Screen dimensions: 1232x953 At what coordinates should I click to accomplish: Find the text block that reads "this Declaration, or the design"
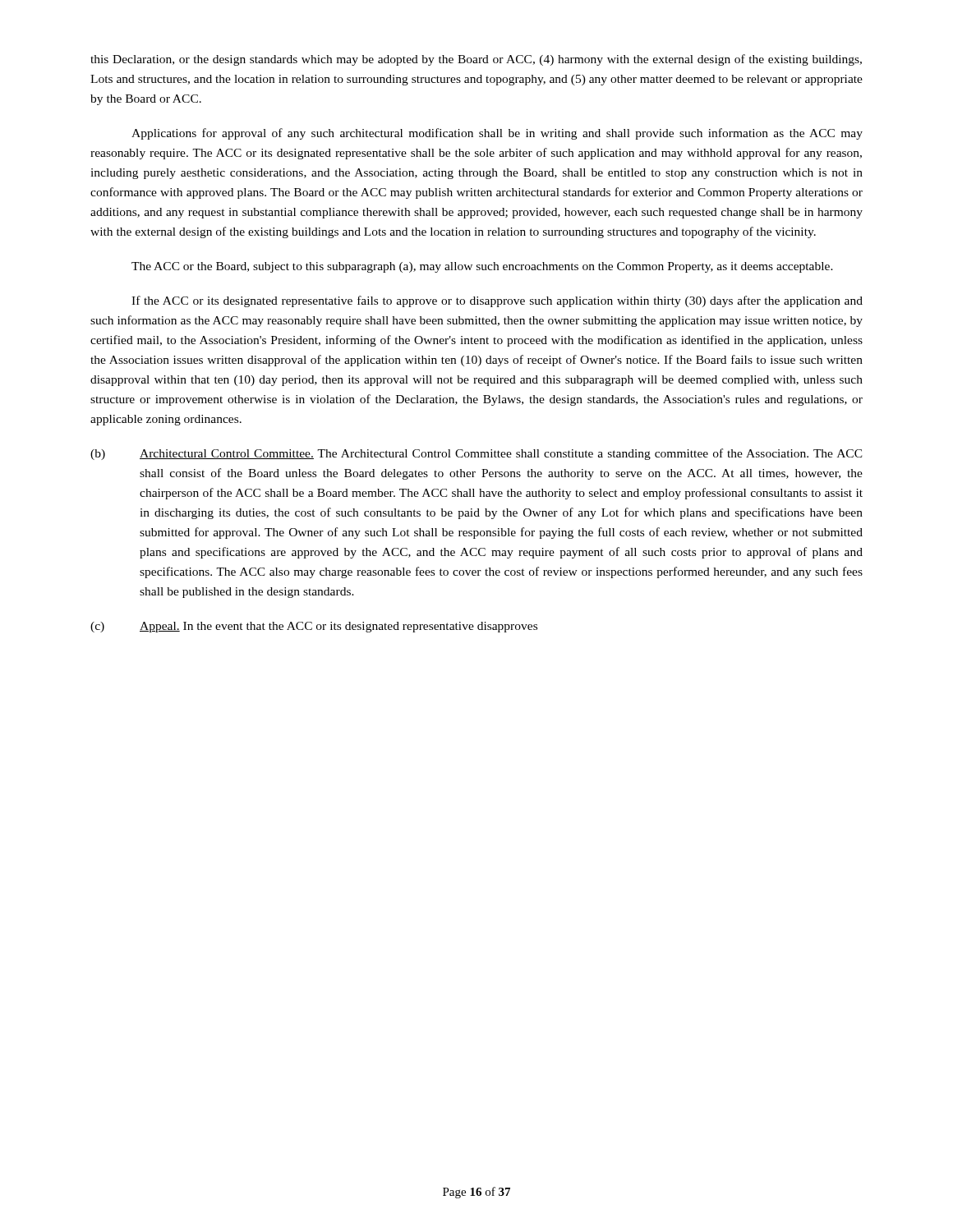(476, 78)
